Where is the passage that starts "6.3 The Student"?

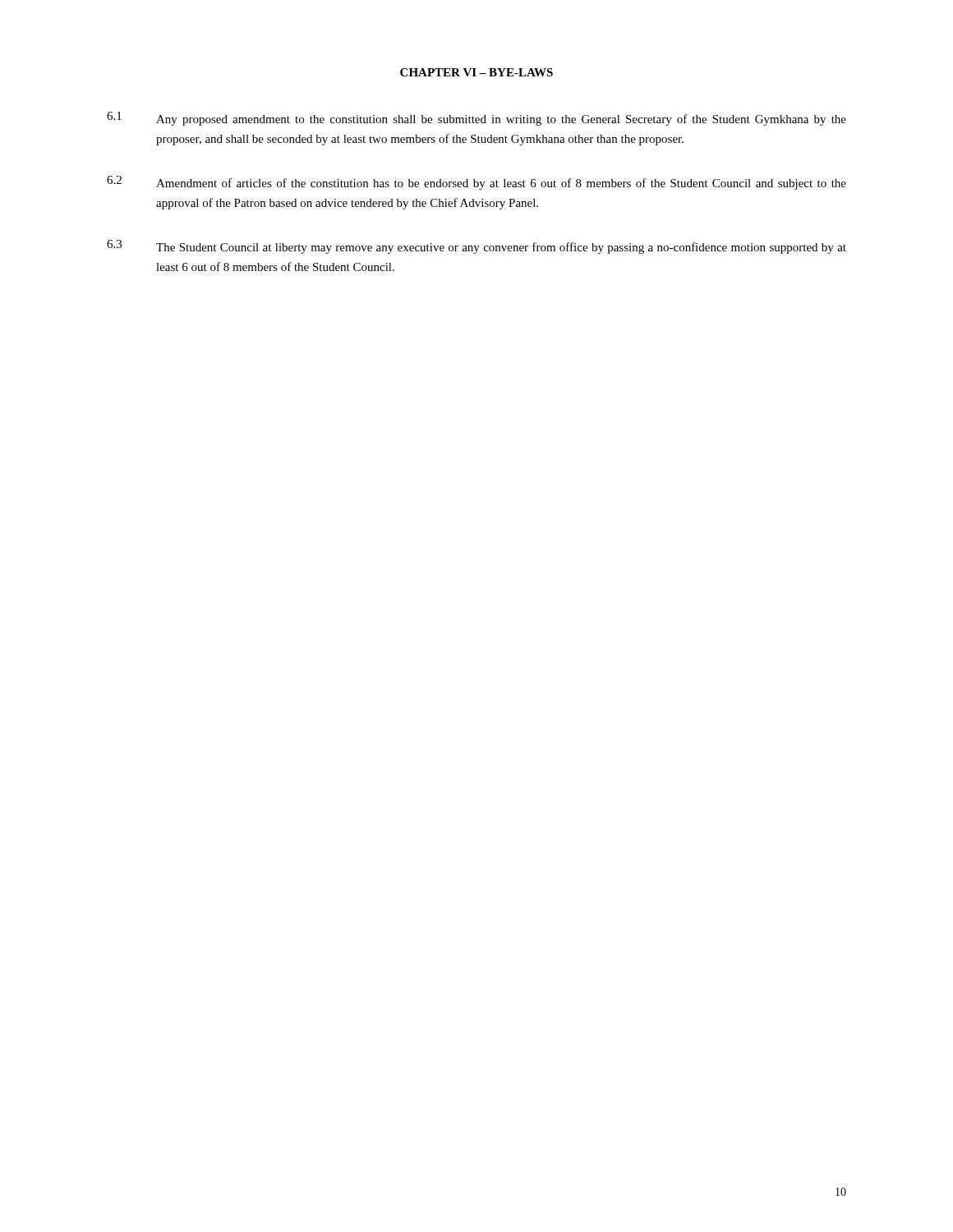point(476,257)
